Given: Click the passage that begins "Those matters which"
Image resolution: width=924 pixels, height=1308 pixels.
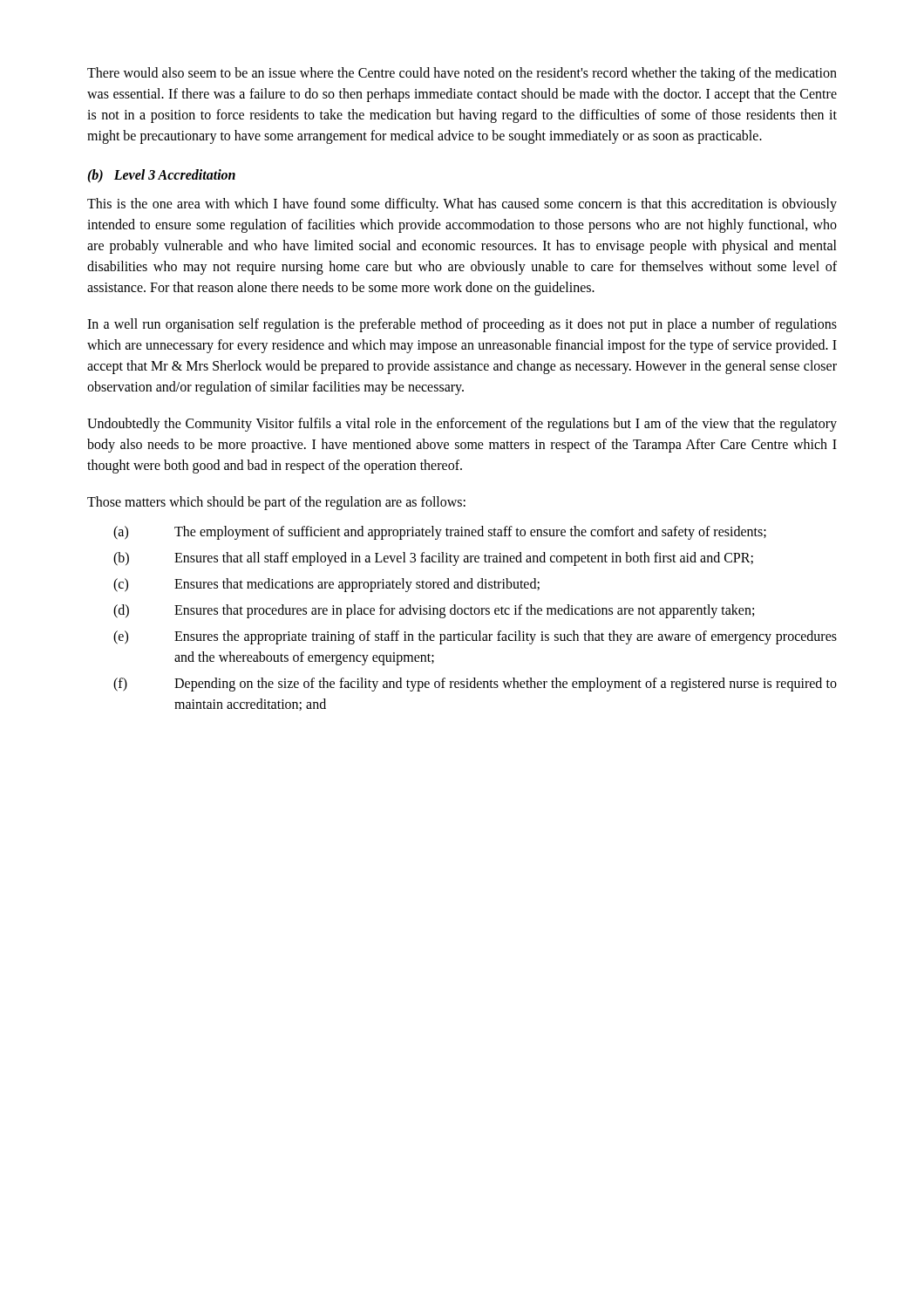Looking at the screenshot, I should point(277,502).
